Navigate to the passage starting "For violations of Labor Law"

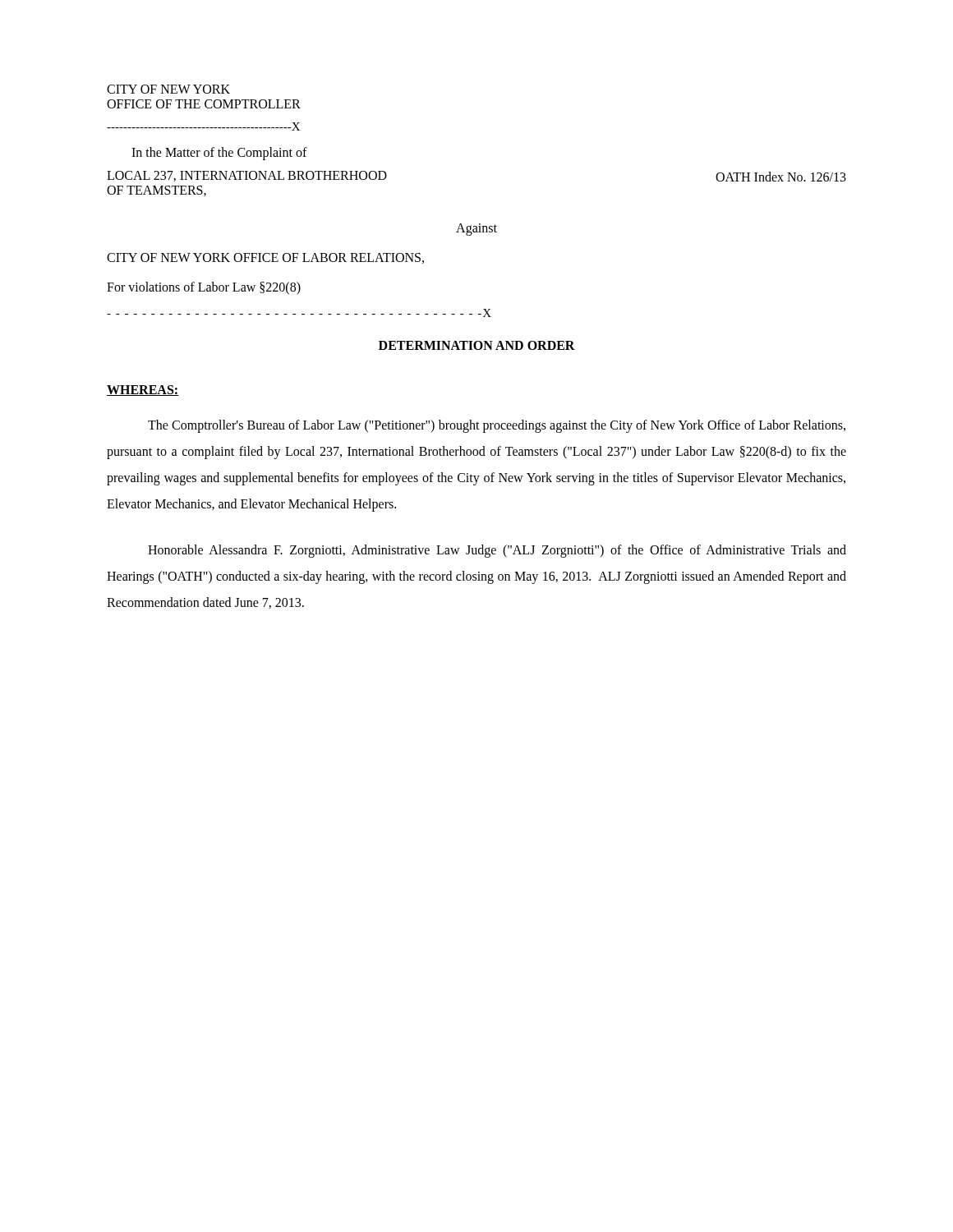(x=204, y=287)
